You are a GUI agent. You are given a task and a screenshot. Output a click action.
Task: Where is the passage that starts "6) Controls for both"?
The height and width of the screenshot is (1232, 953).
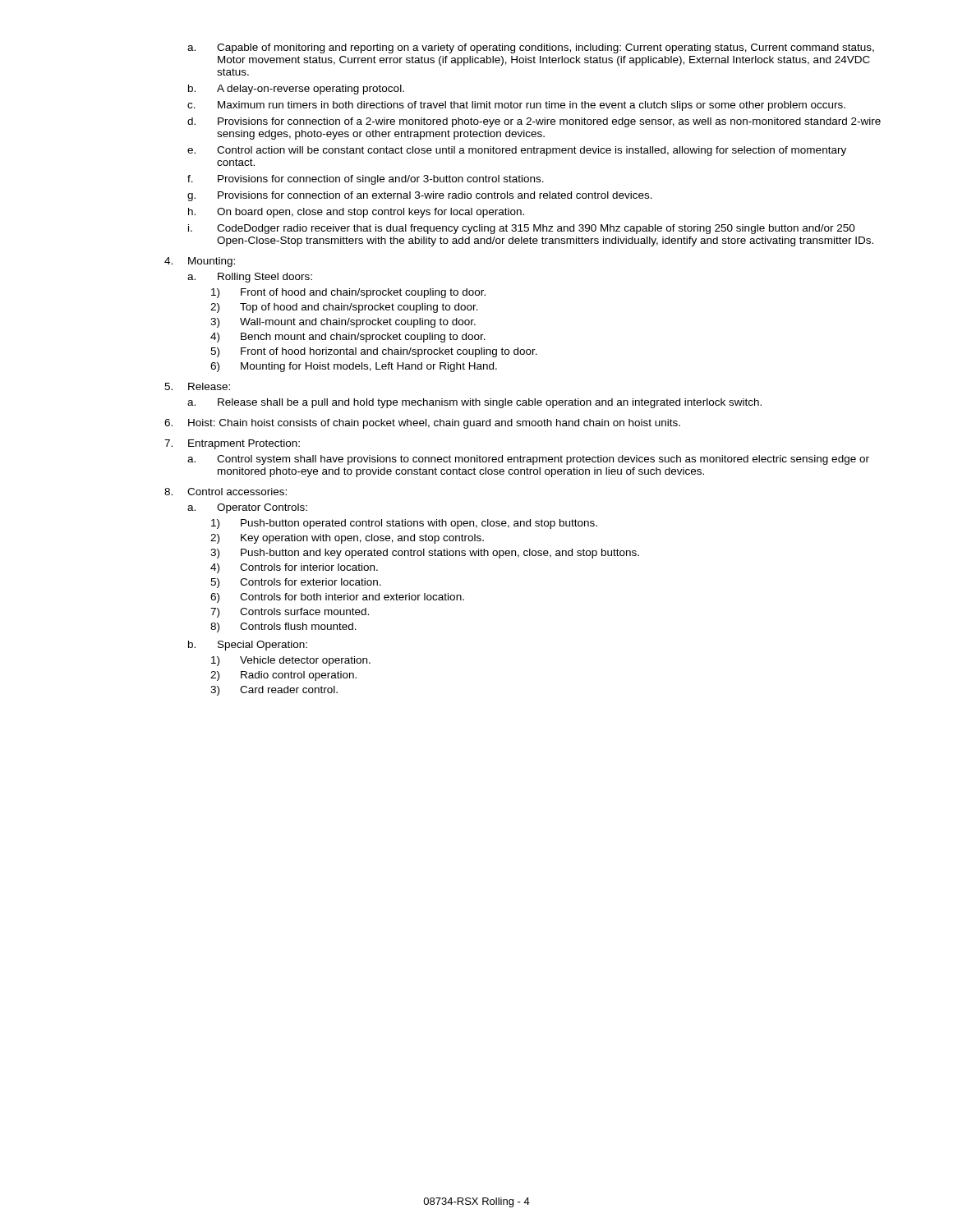click(x=337, y=598)
